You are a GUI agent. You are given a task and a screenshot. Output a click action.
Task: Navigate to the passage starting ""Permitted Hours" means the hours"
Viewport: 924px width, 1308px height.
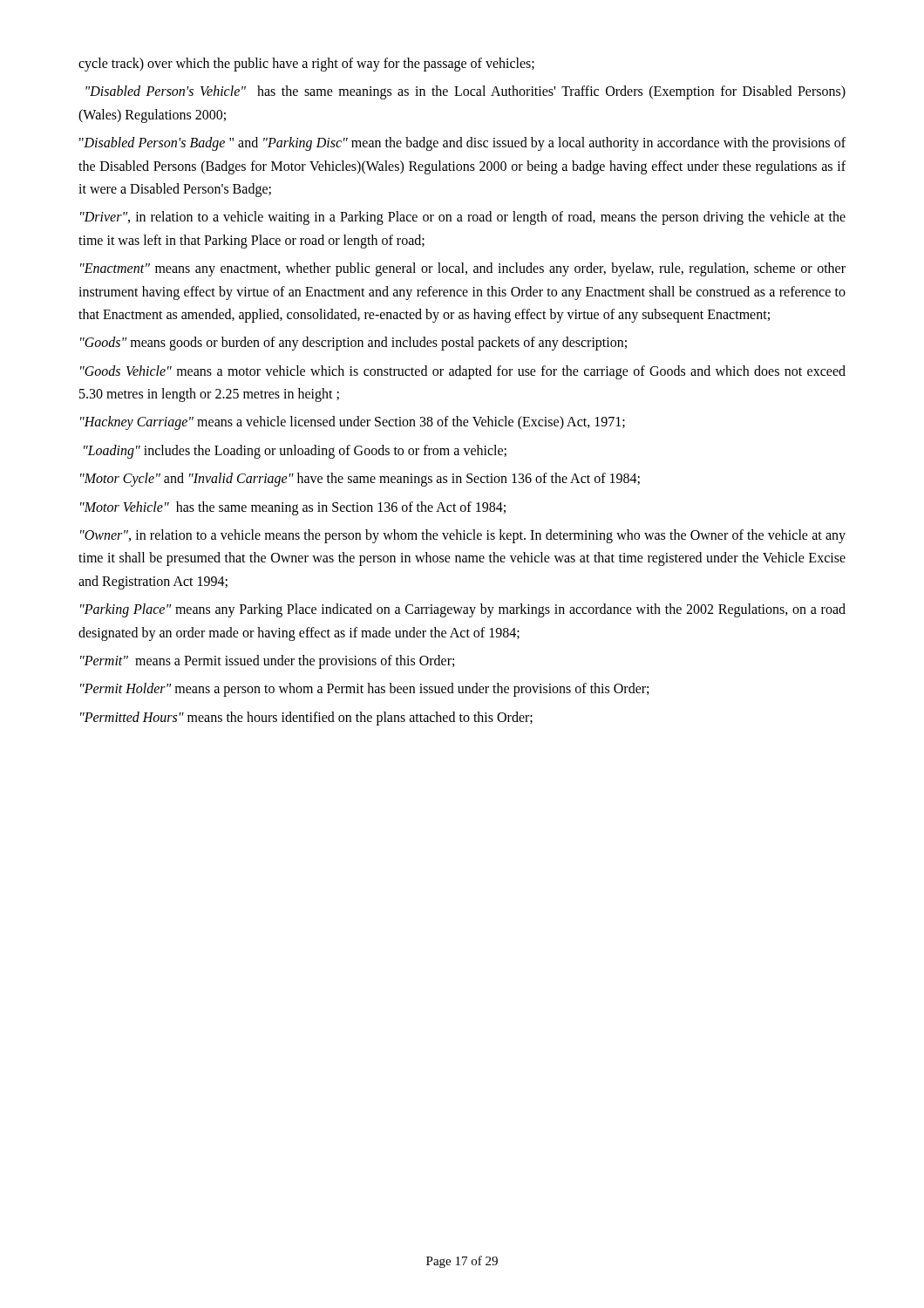[306, 717]
